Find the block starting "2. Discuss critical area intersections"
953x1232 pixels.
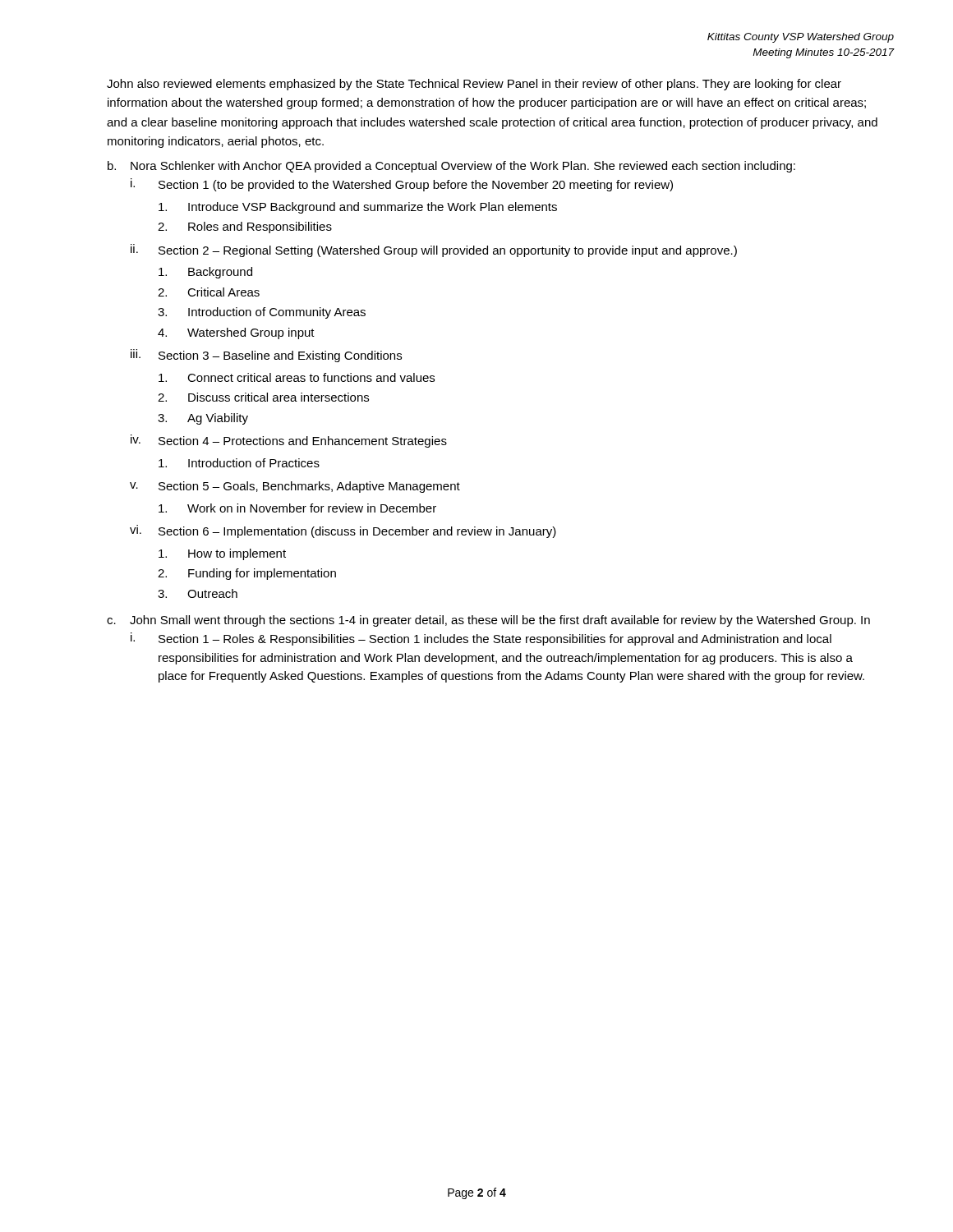263,397
